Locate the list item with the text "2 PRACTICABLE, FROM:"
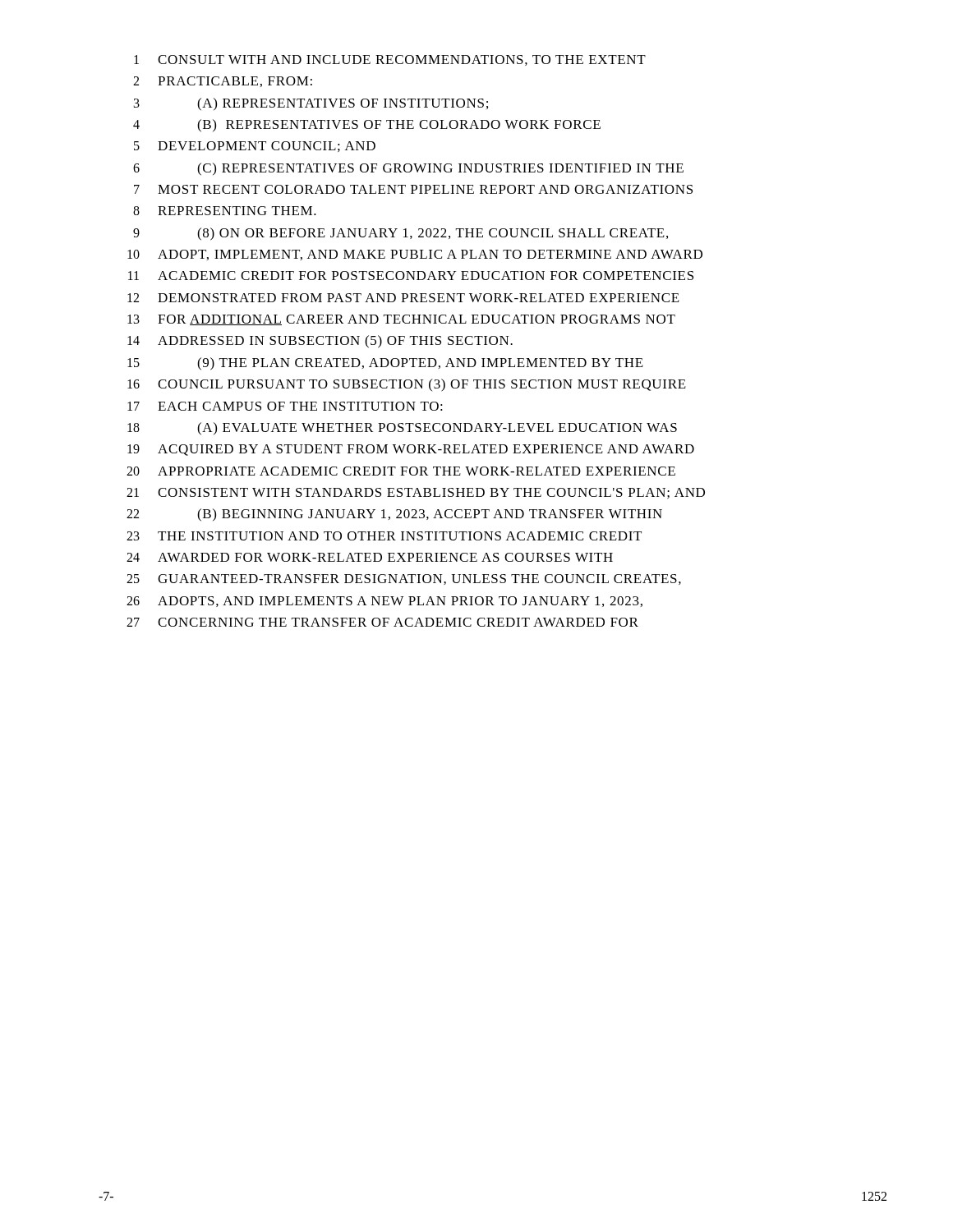This screenshot has width=953, height=1232. pos(223,82)
